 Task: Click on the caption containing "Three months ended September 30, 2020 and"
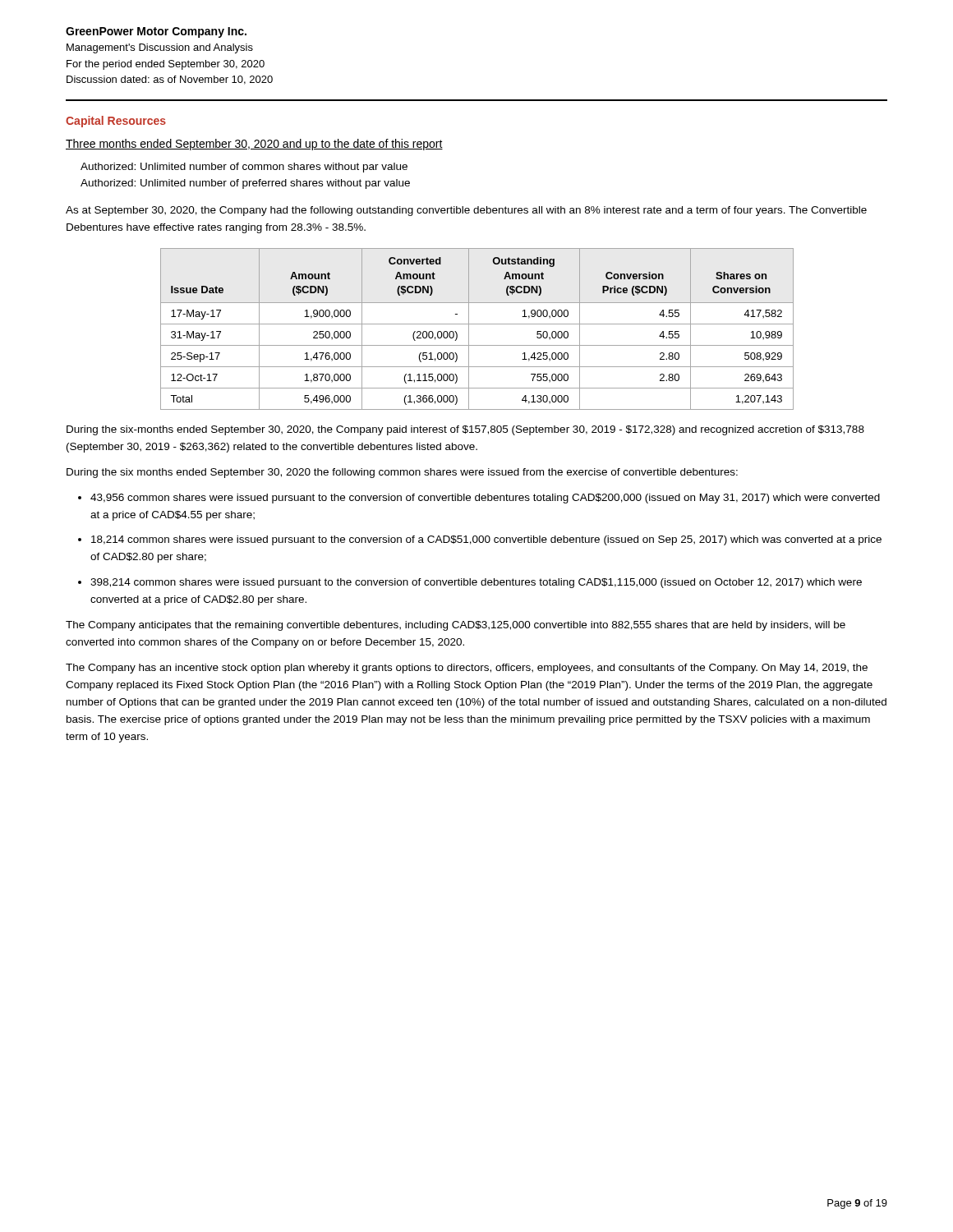coord(254,143)
